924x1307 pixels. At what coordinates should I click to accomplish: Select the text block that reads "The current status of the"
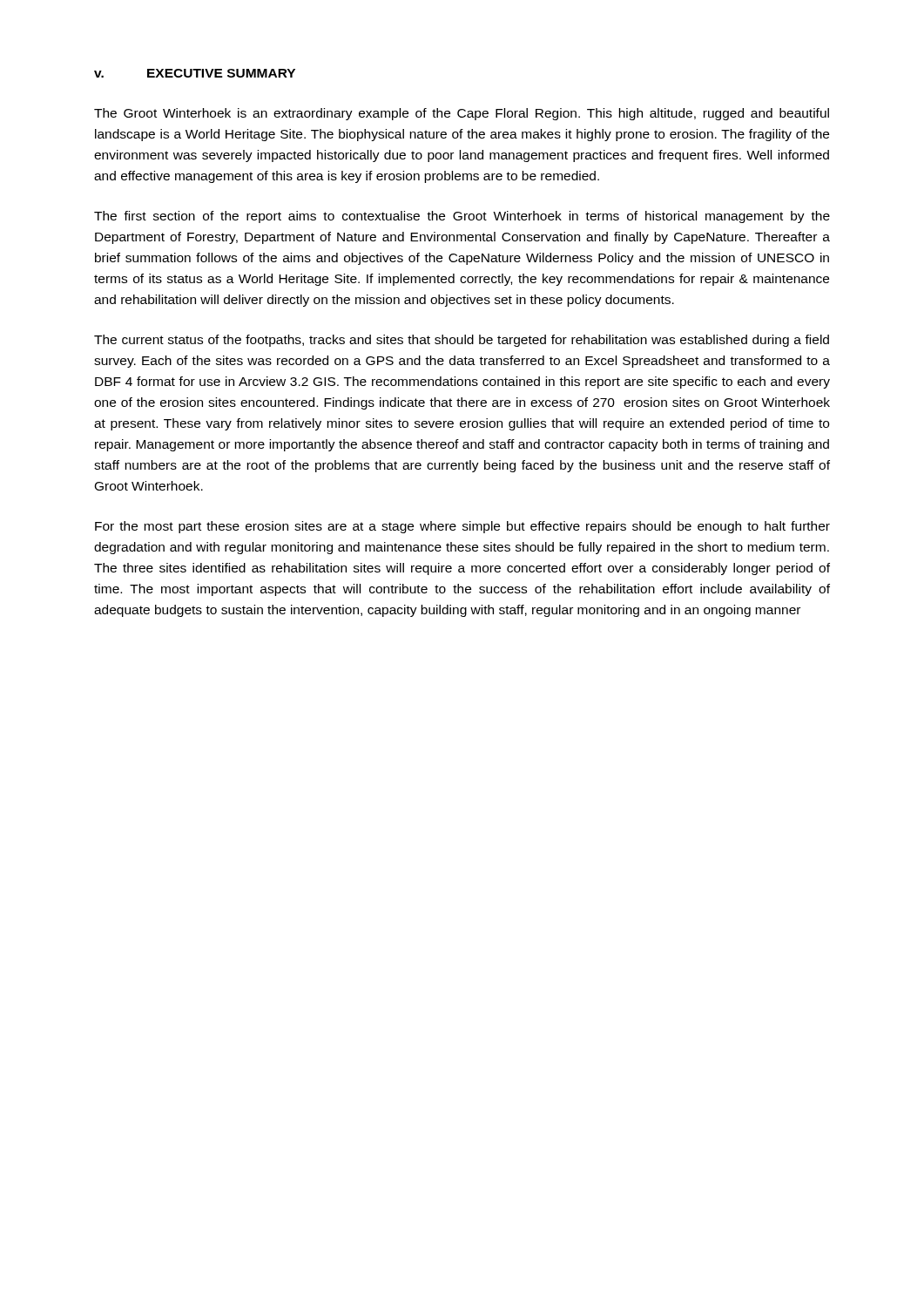click(x=462, y=413)
